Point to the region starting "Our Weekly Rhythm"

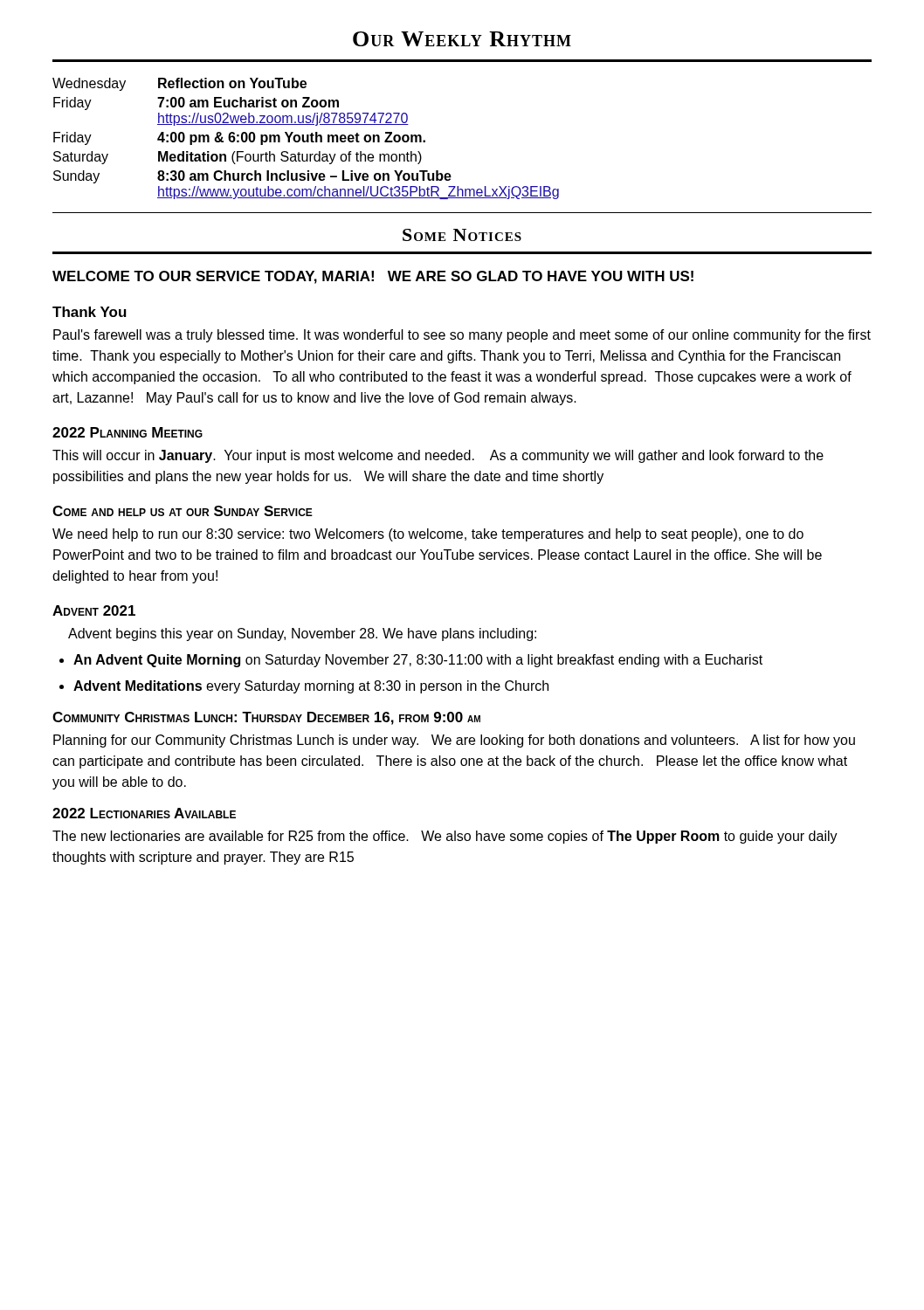point(462,44)
